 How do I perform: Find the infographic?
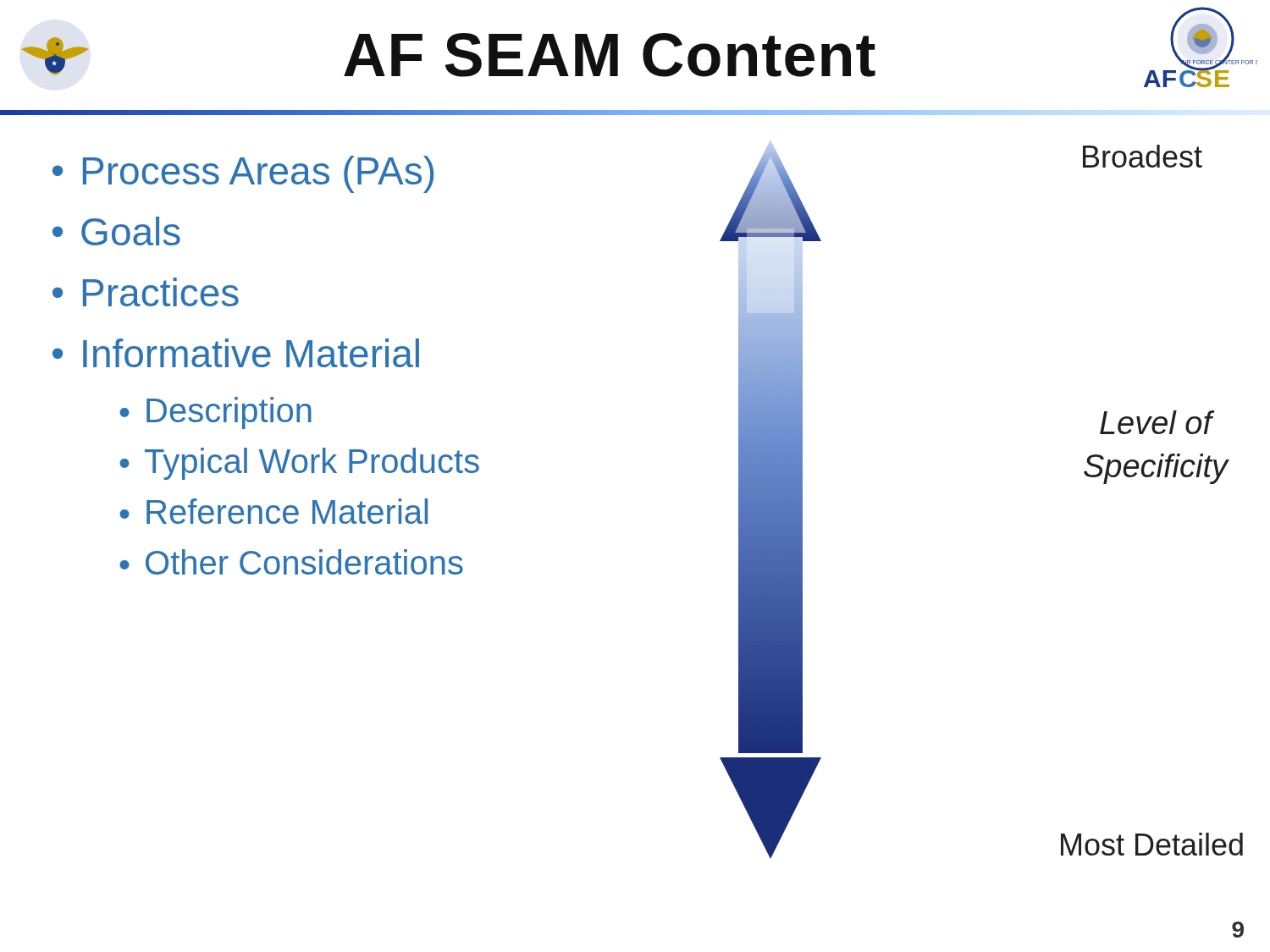770,512
